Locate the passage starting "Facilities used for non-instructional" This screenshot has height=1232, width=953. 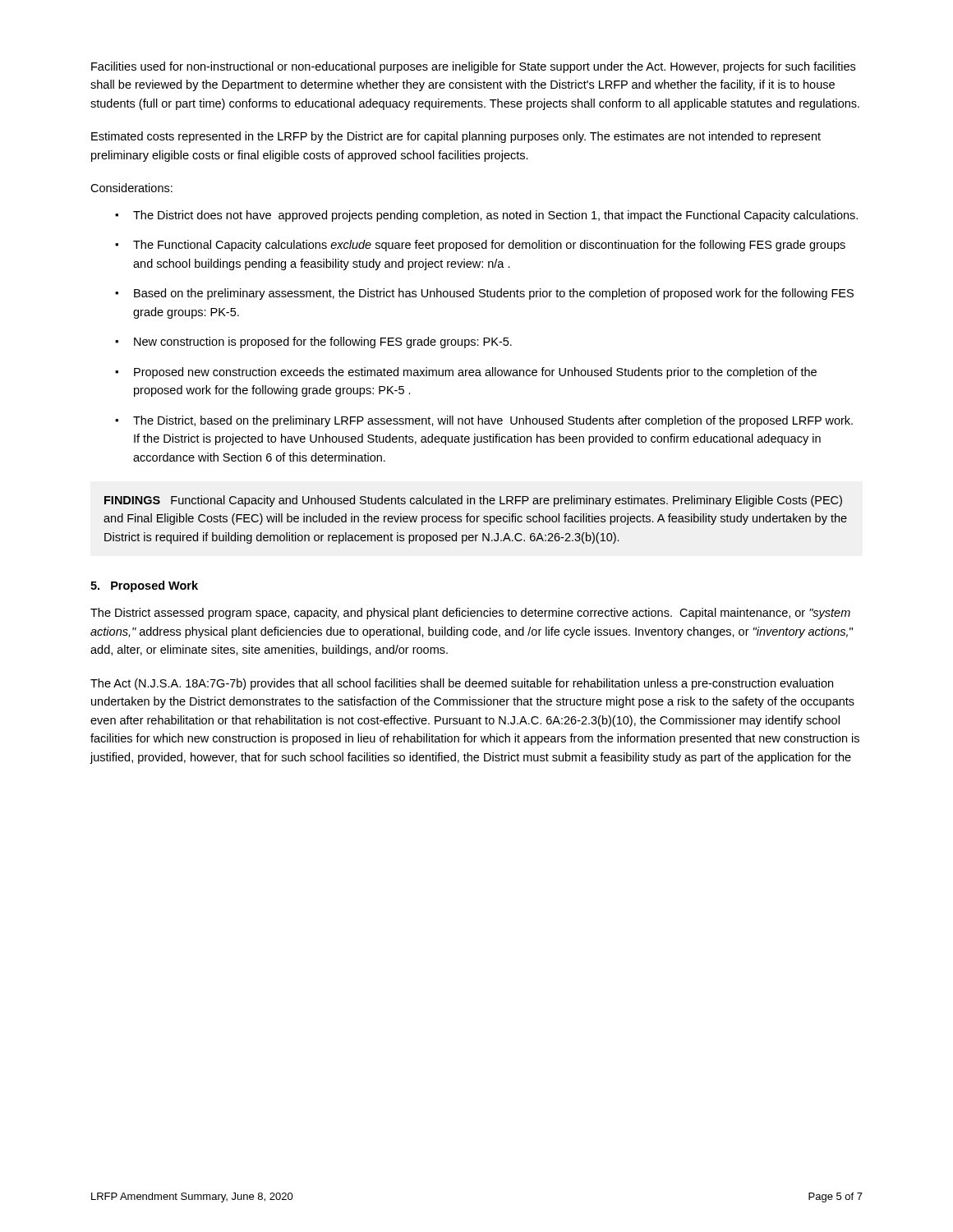tap(475, 85)
